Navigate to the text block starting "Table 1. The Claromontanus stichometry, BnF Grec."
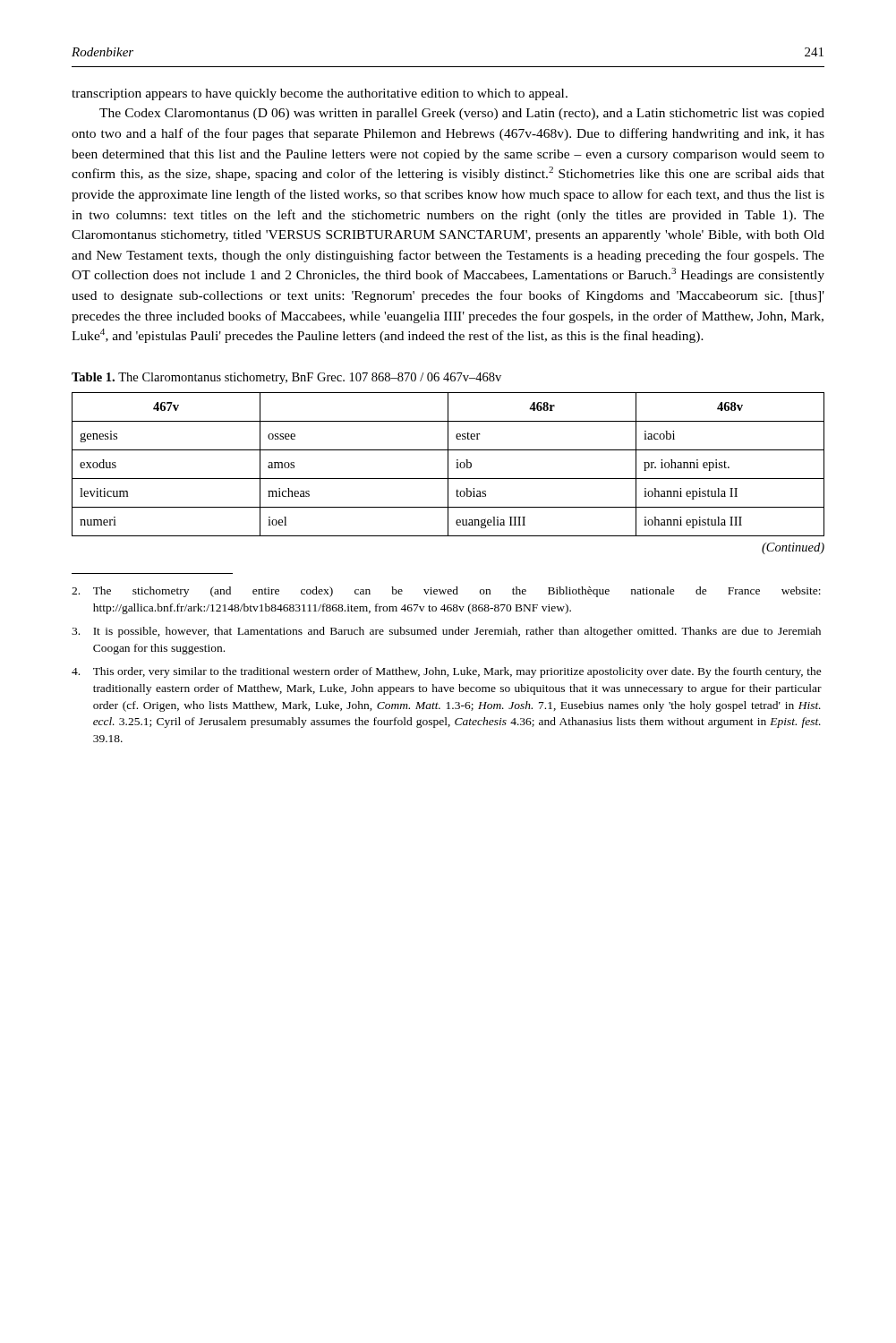The image size is (896, 1343). pyautogui.click(x=287, y=377)
